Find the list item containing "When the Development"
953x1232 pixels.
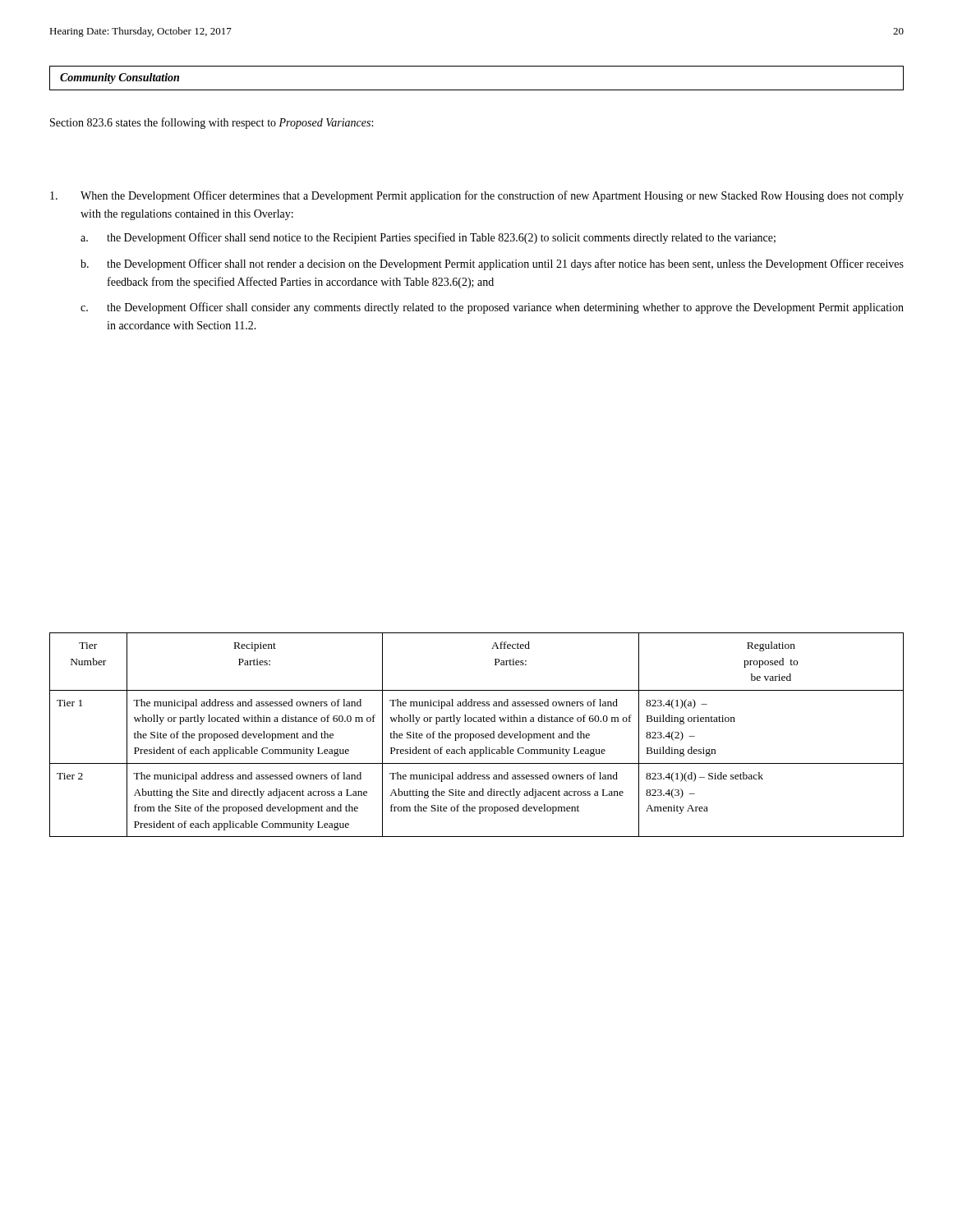tap(476, 265)
